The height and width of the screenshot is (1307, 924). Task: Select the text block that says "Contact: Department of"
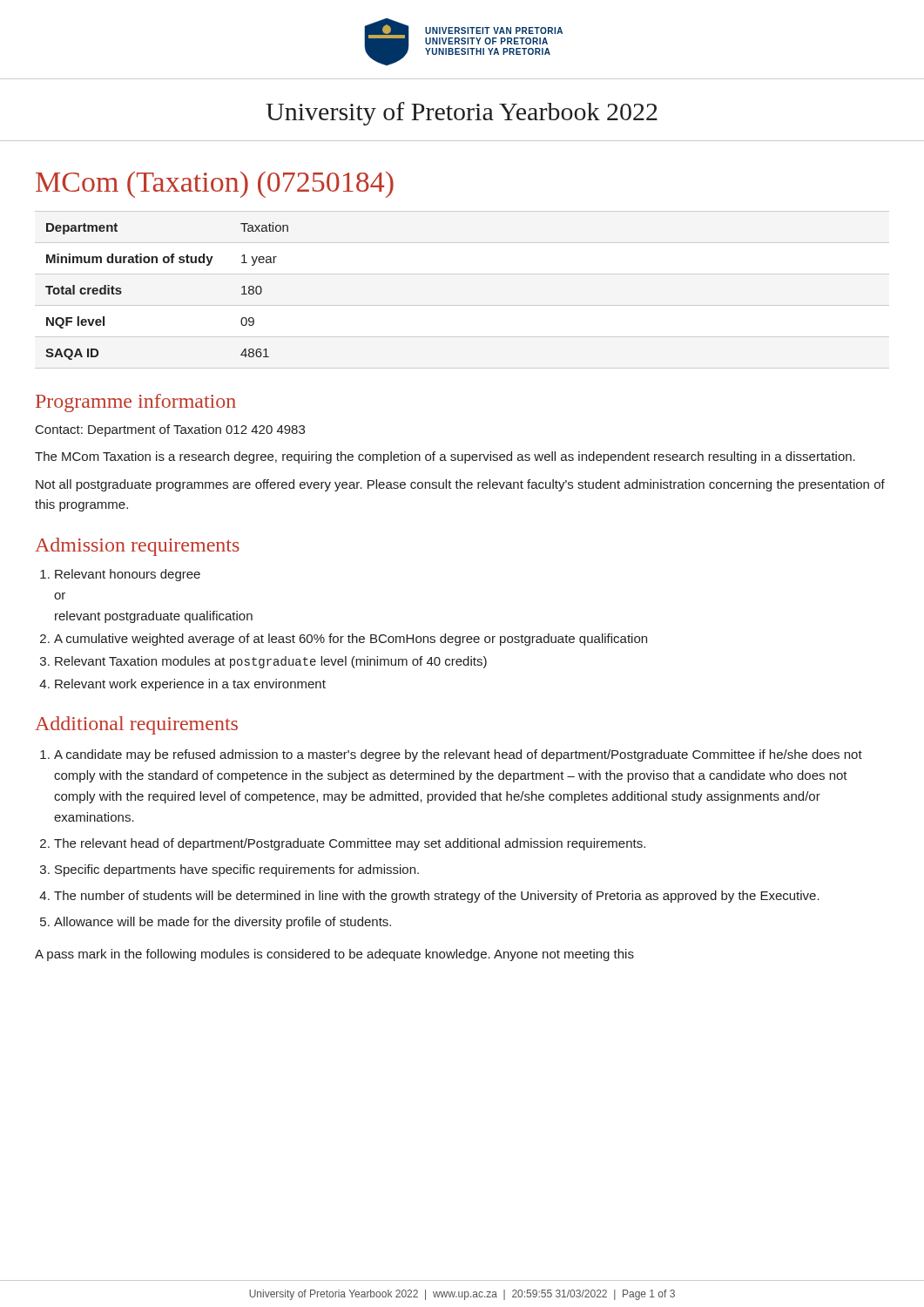click(x=170, y=429)
